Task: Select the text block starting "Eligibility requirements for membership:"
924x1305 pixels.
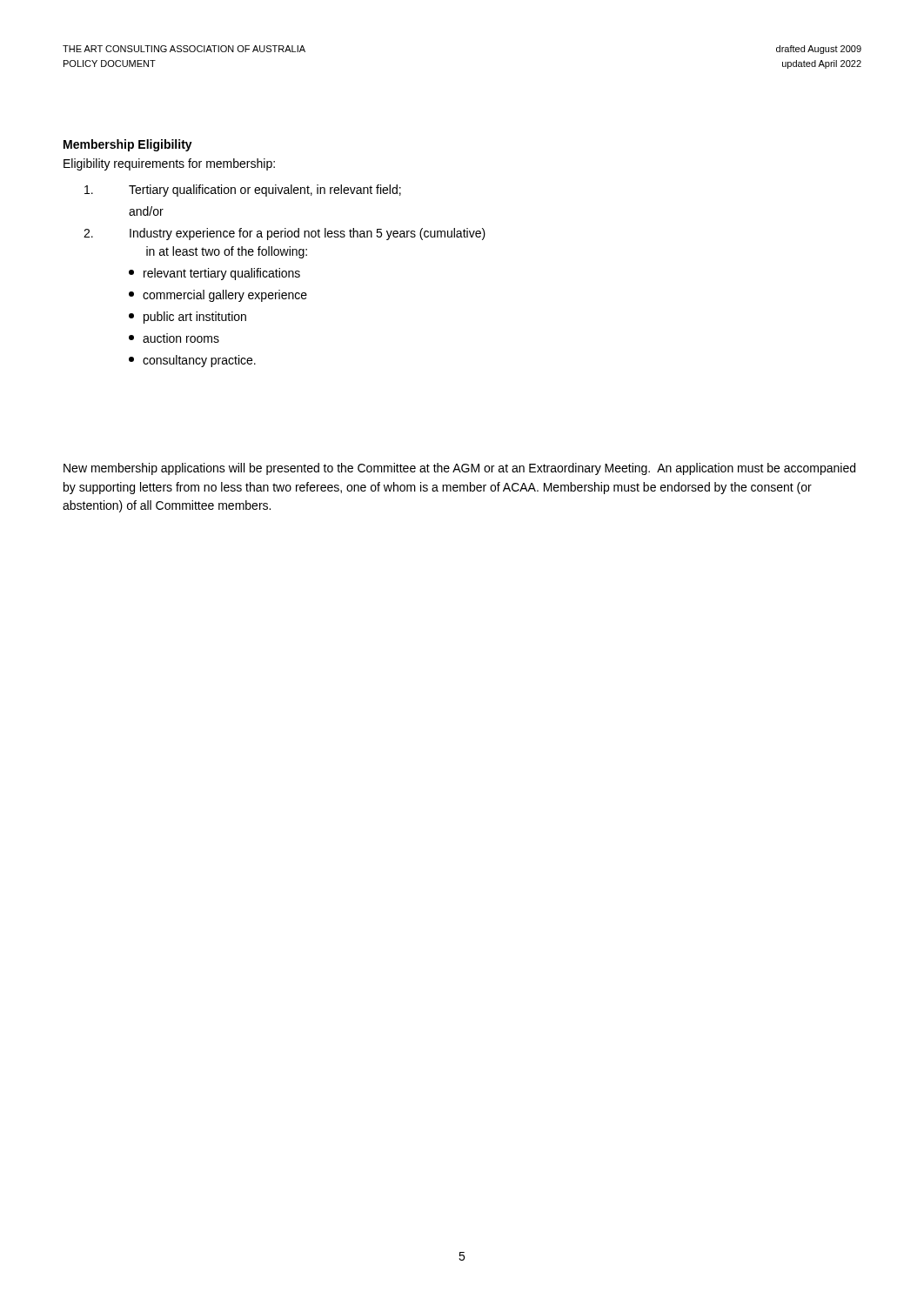Action: tap(169, 164)
